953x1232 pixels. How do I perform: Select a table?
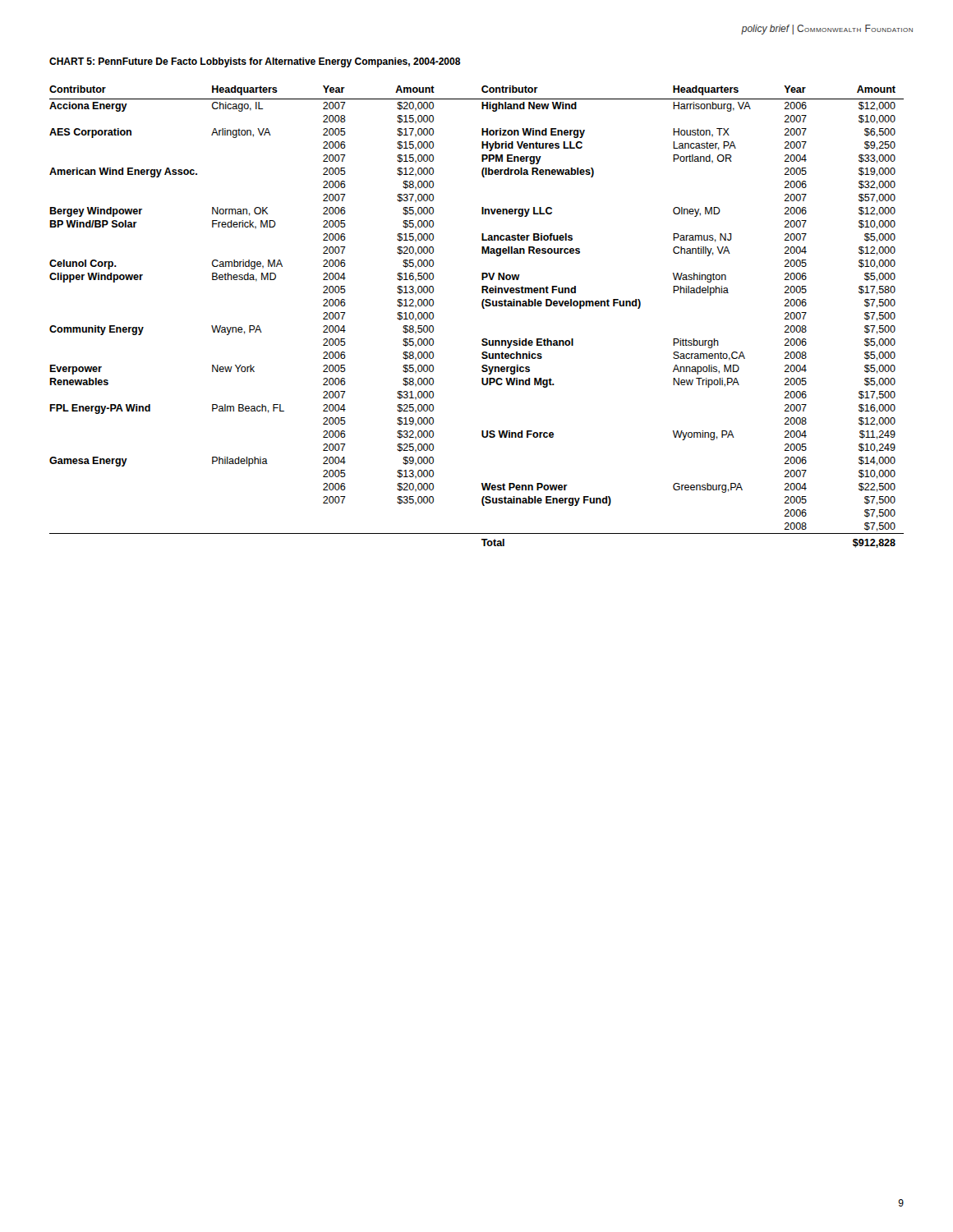(x=476, y=316)
